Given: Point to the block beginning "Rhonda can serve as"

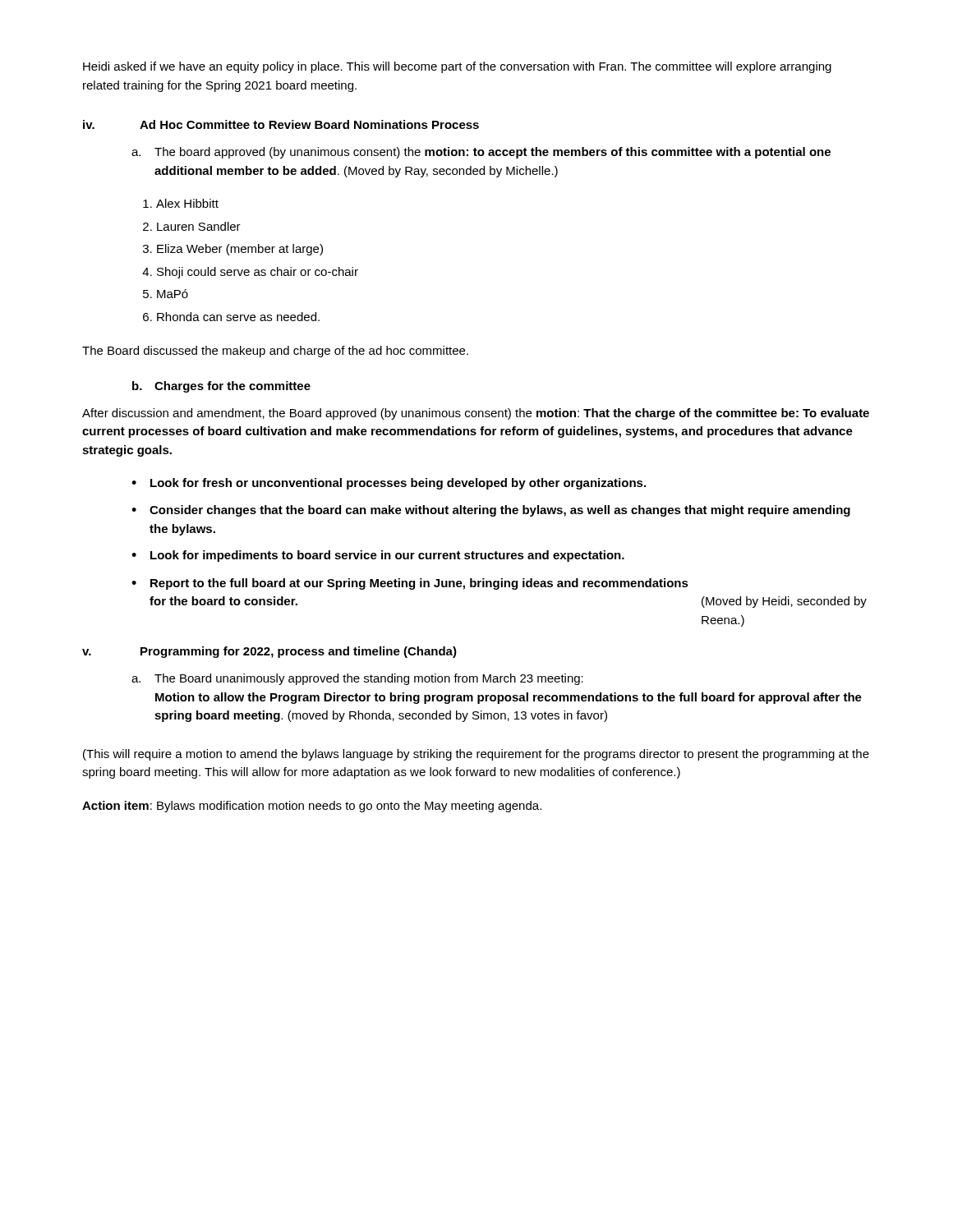Looking at the screenshot, I should [238, 316].
